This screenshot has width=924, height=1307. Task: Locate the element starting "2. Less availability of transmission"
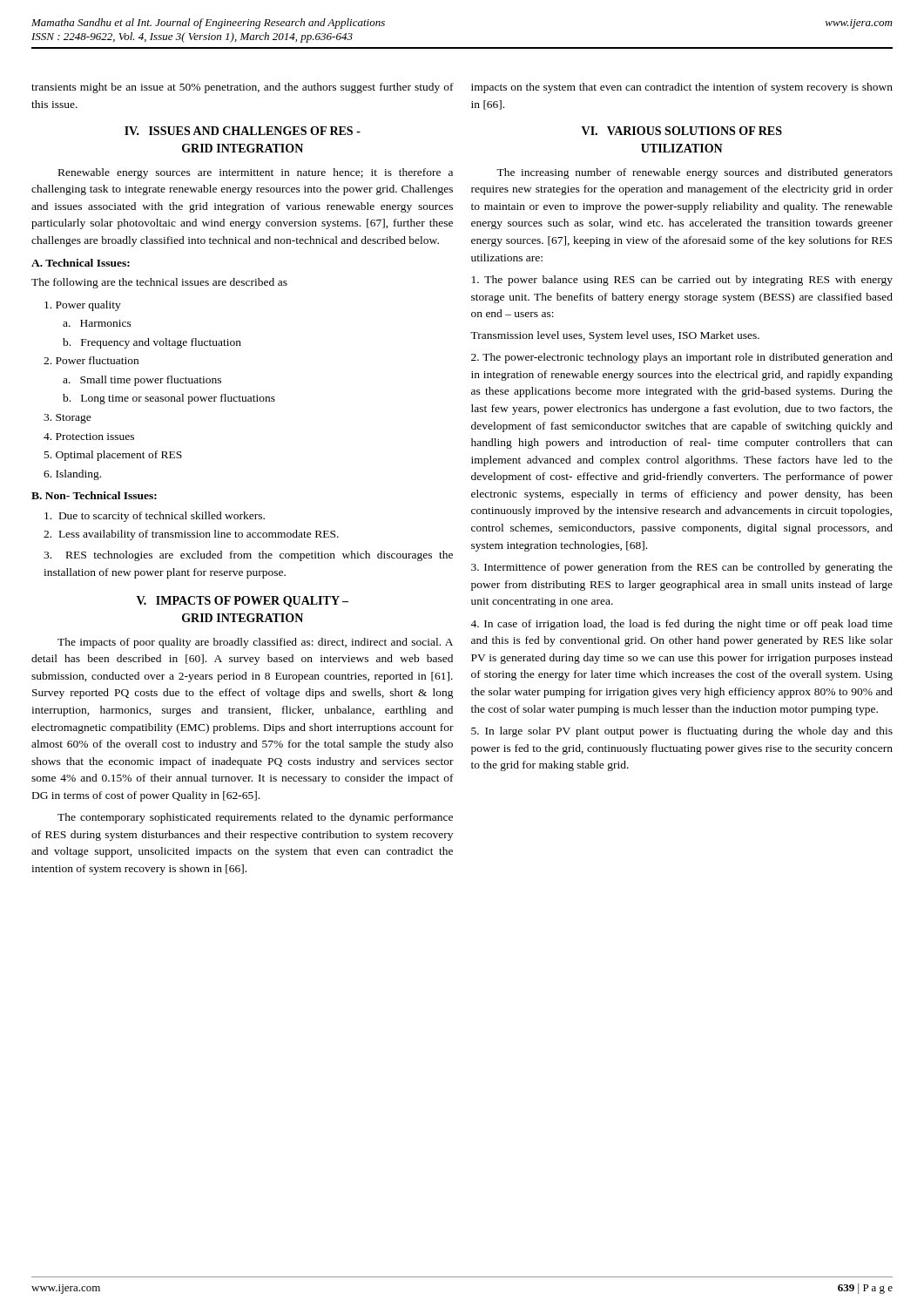[191, 534]
